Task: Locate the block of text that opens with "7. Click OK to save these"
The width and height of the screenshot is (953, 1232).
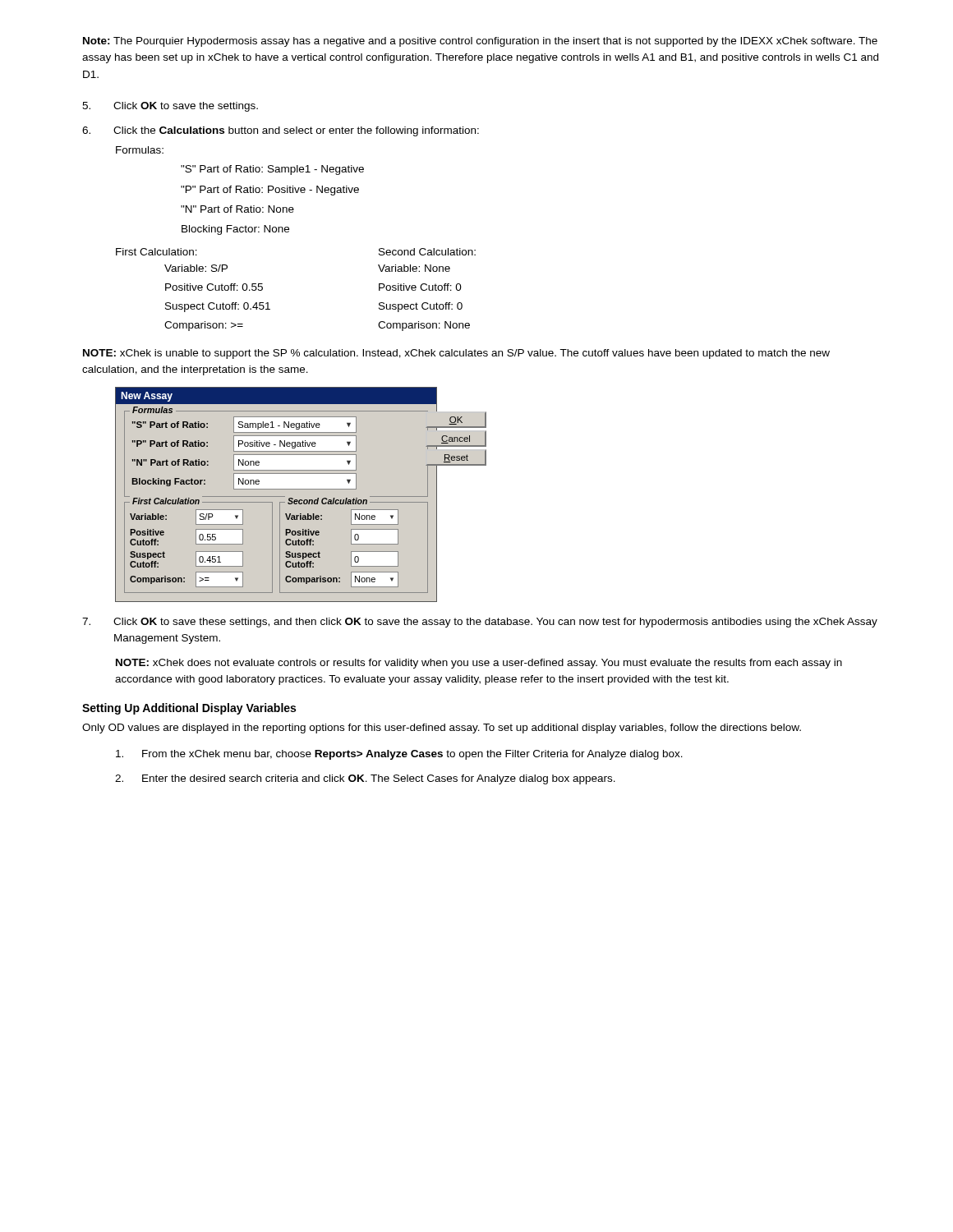Action: [x=485, y=630]
